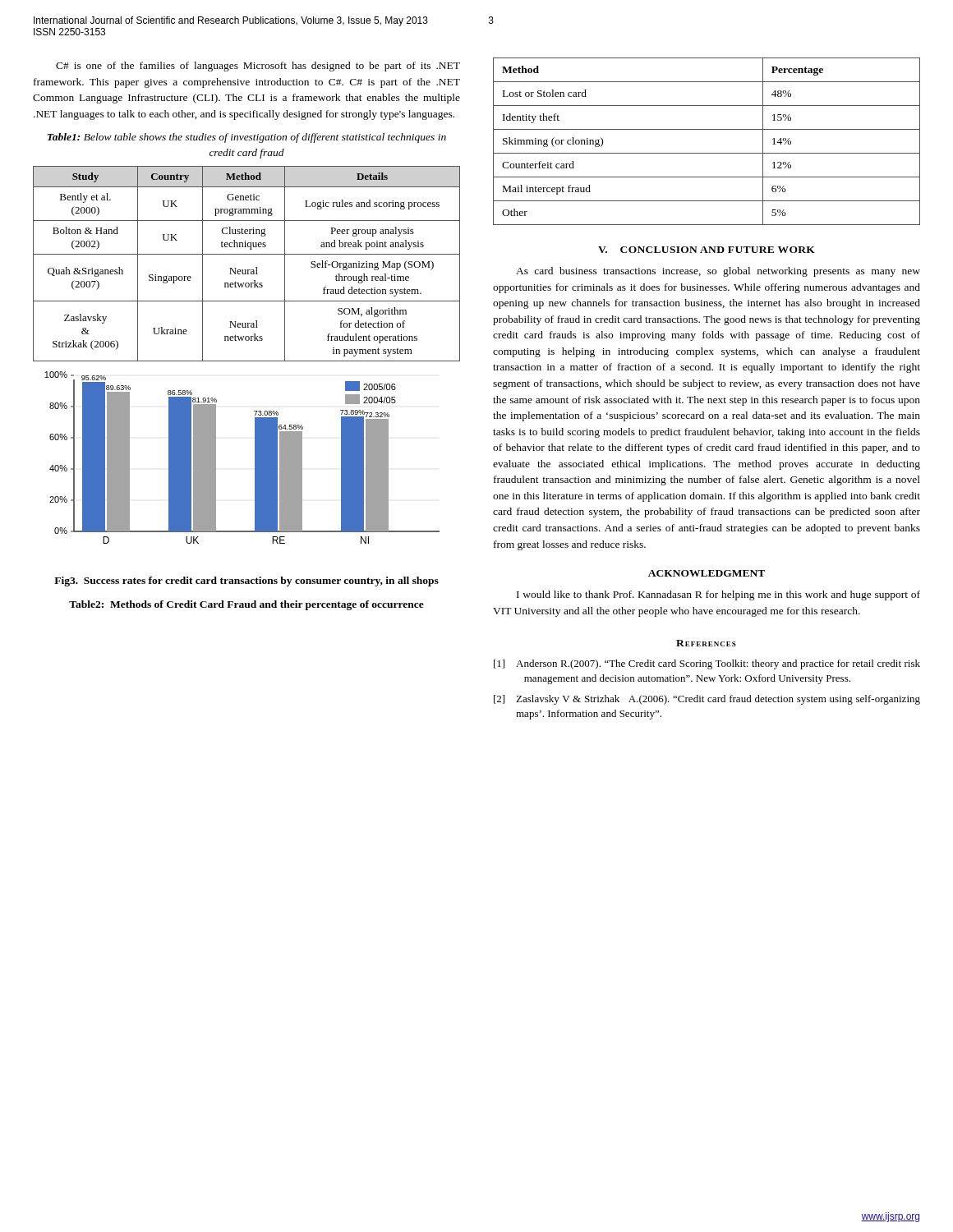The height and width of the screenshot is (1232, 953).
Task: Select the table that reads "Logic rules and scoring"
Action: click(x=246, y=264)
